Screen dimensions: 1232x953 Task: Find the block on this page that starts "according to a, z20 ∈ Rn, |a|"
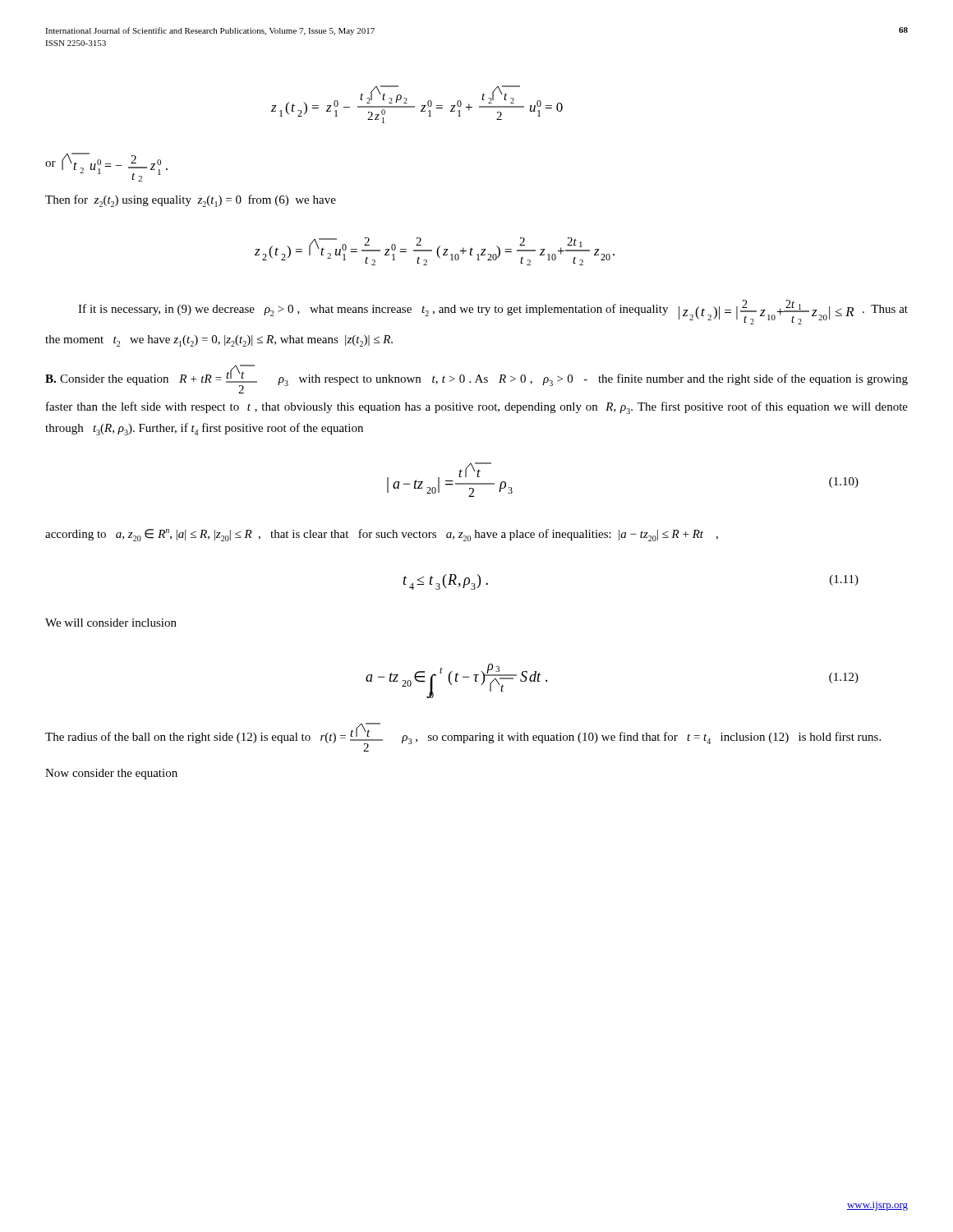[382, 534]
